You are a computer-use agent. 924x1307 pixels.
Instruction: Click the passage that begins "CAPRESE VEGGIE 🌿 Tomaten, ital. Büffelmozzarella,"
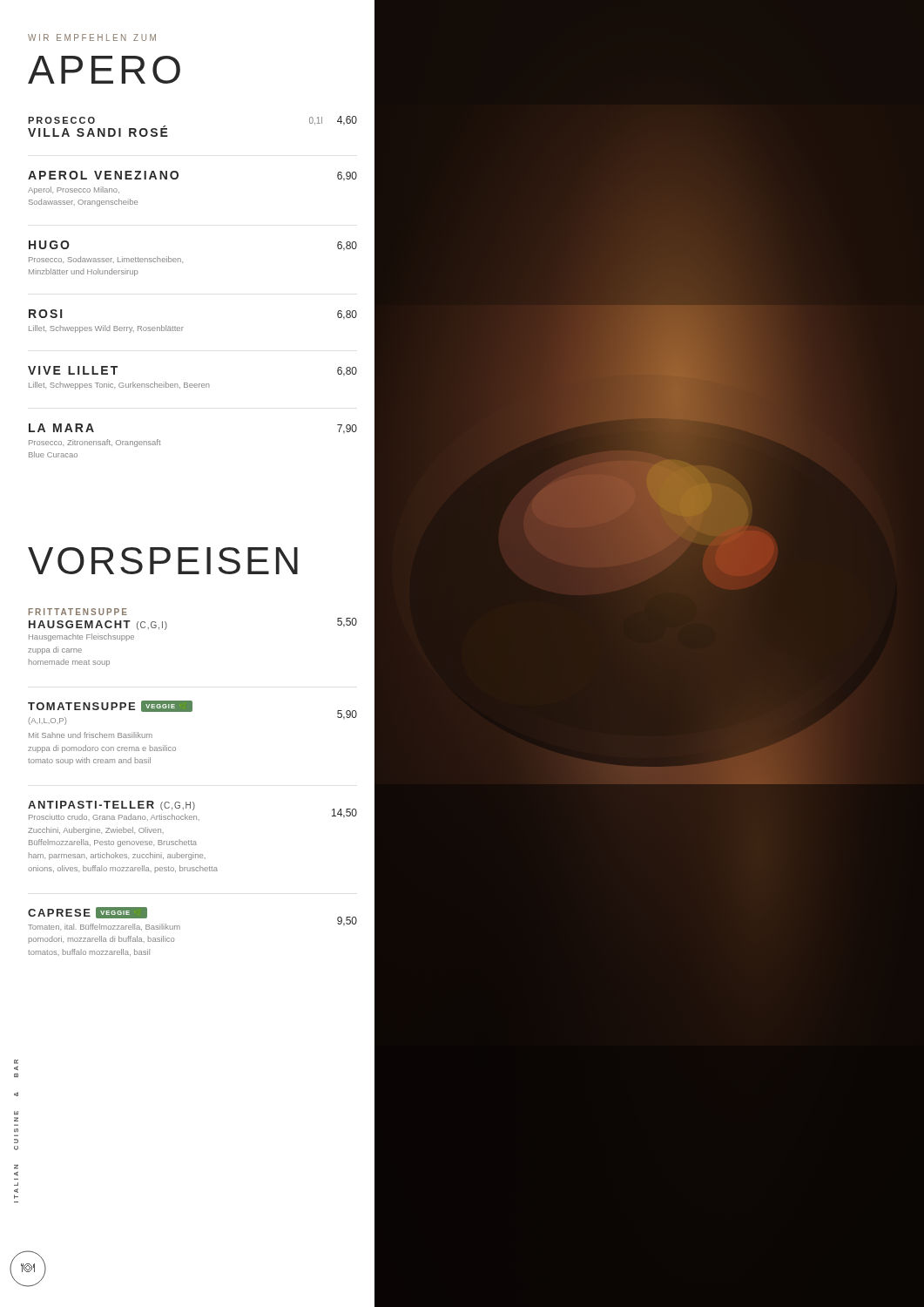point(107,918)
